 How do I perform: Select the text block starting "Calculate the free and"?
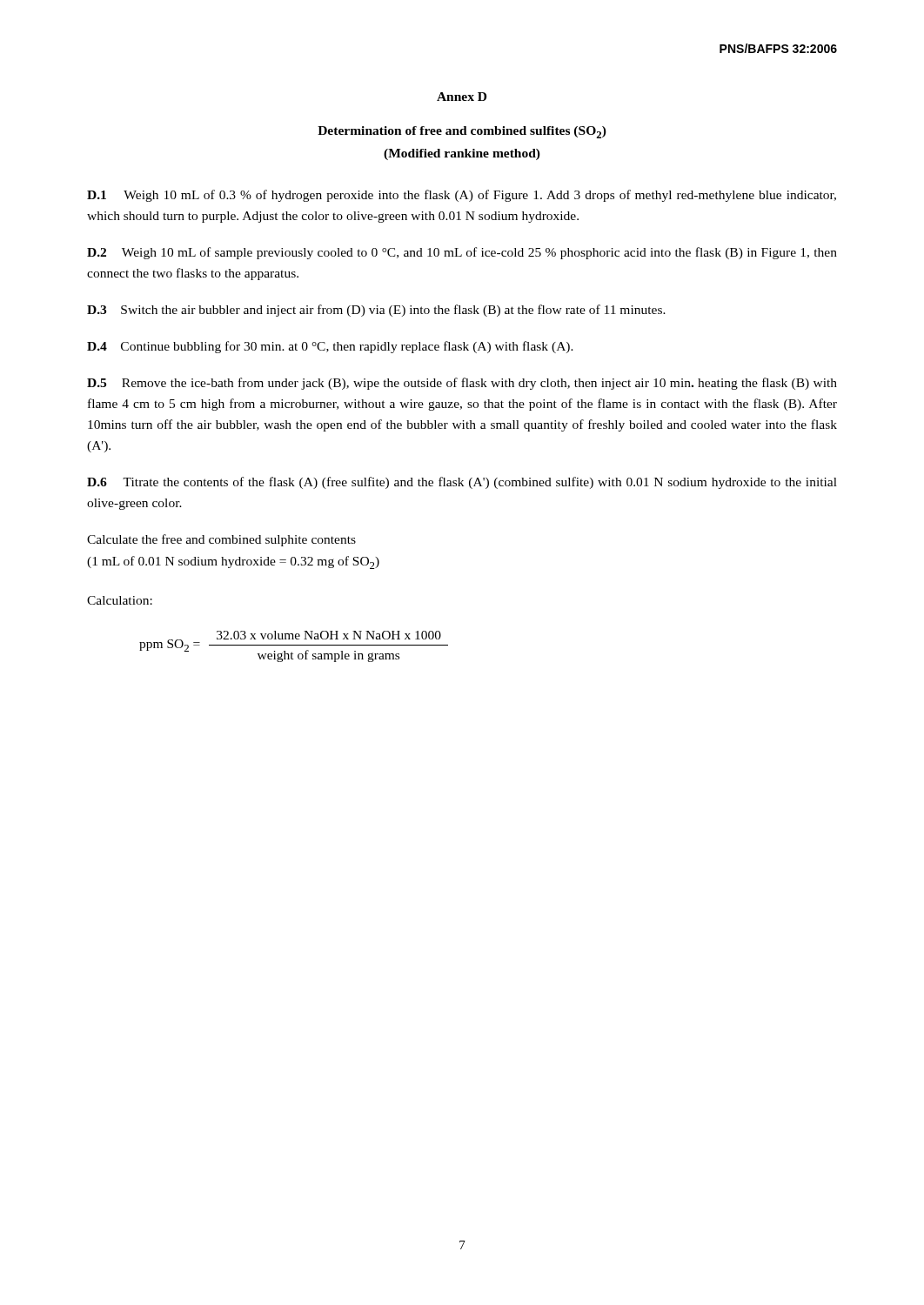pyautogui.click(x=233, y=551)
